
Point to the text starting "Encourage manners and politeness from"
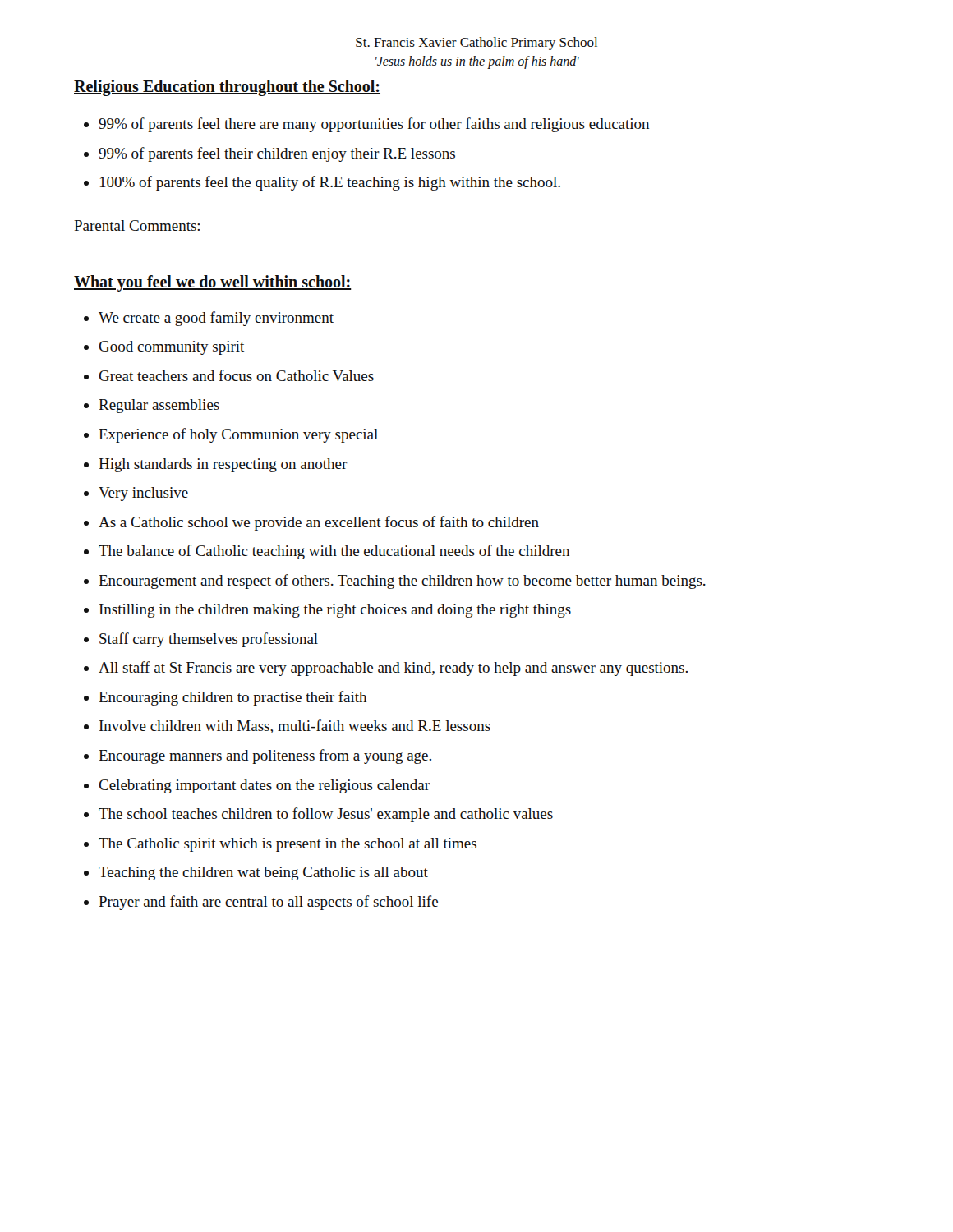click(x=265, y=756)
